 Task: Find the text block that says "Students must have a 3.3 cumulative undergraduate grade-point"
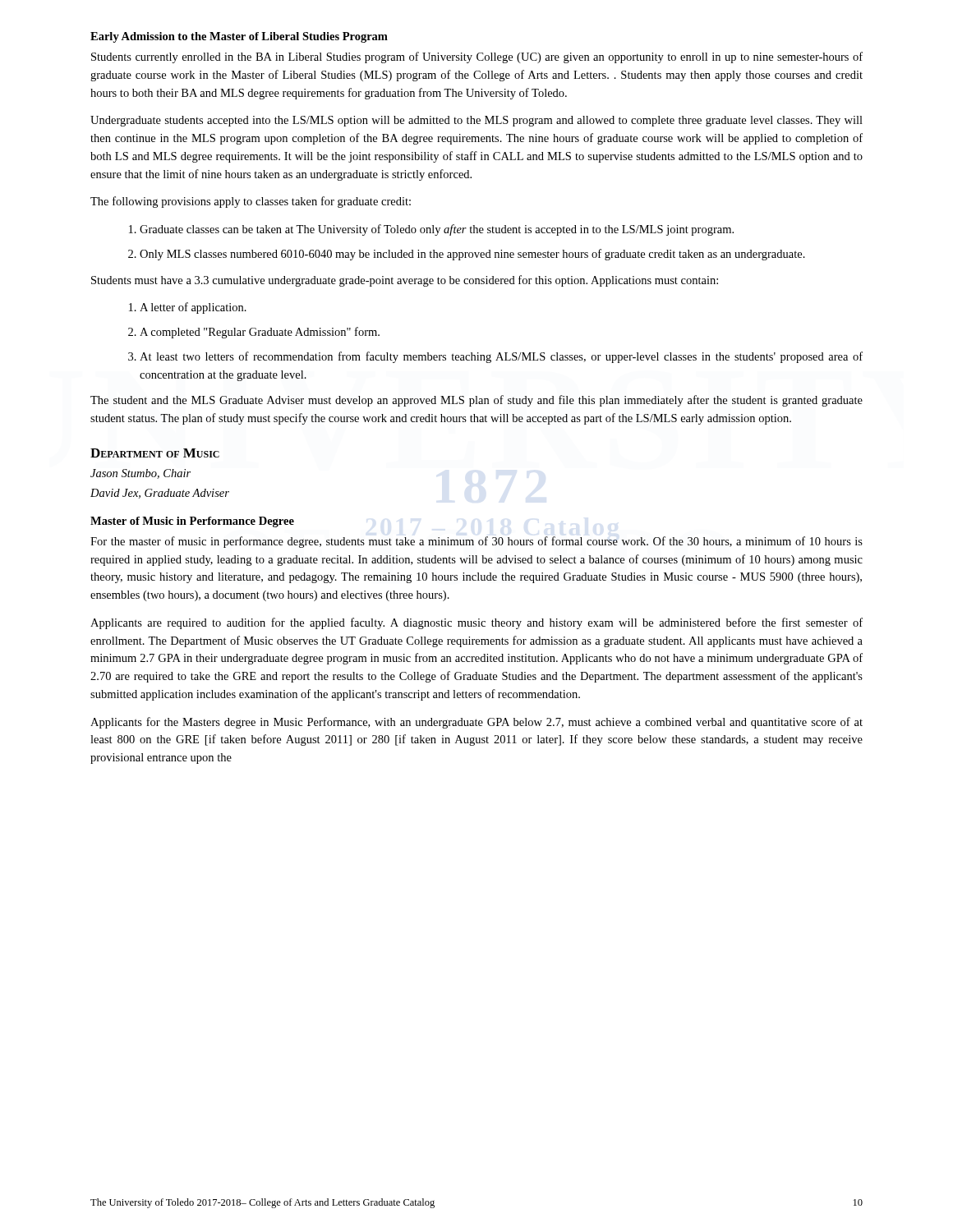tap(476, 280)
